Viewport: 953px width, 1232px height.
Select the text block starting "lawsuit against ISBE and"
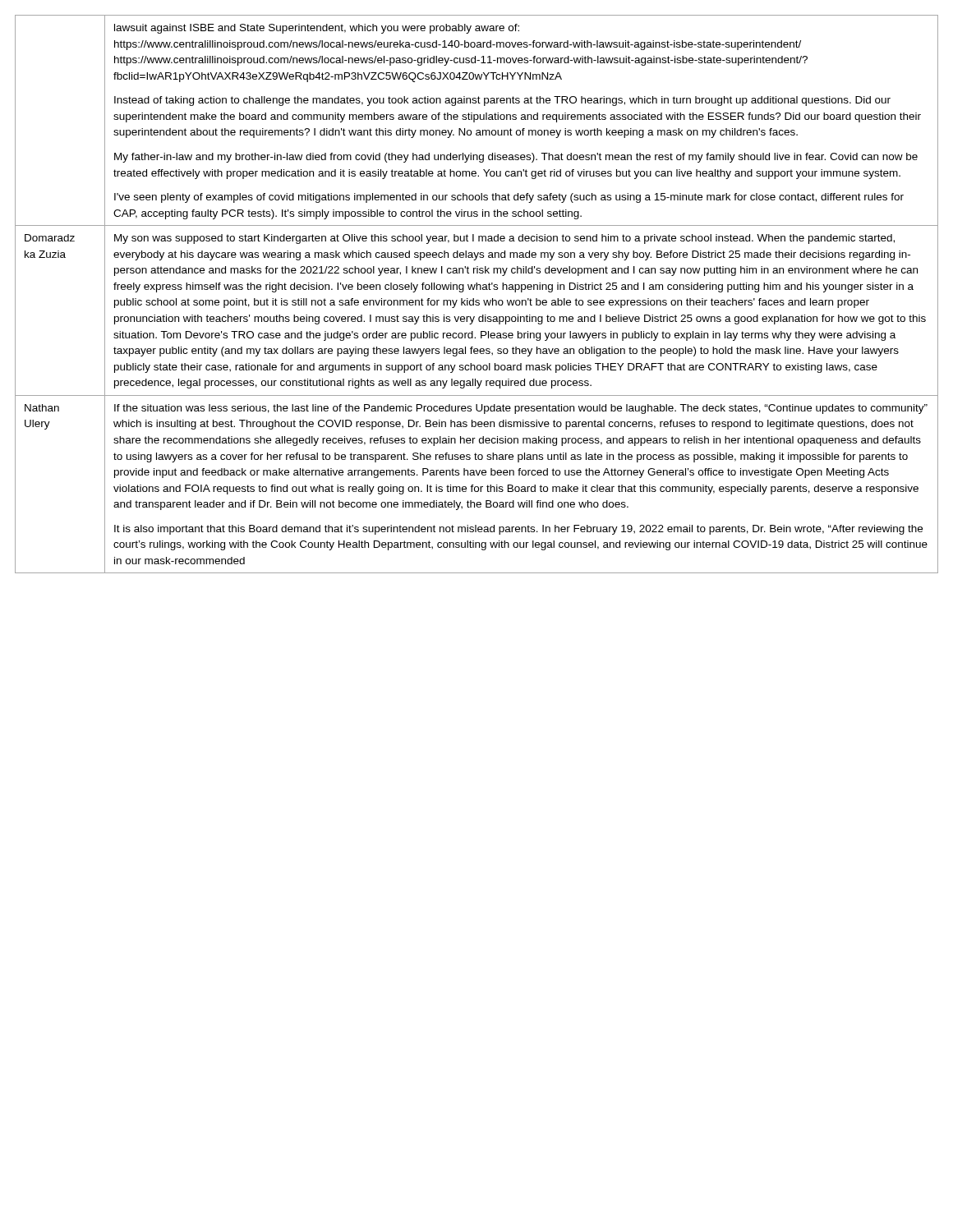coord(521,120)
